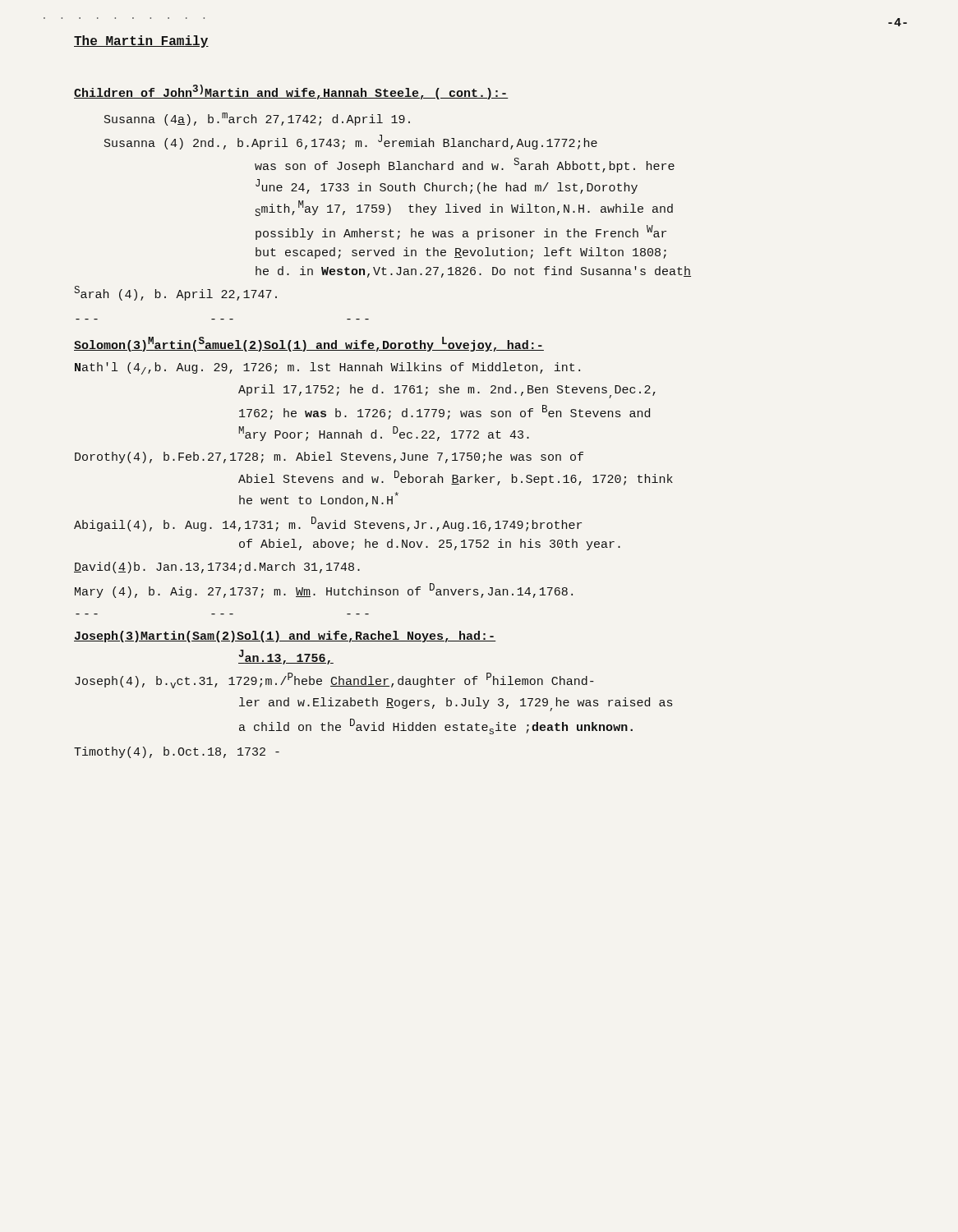Point to the element starting "Sarah (4), b. April 22,1747."
958x1232 pixels.
point(177,294)
